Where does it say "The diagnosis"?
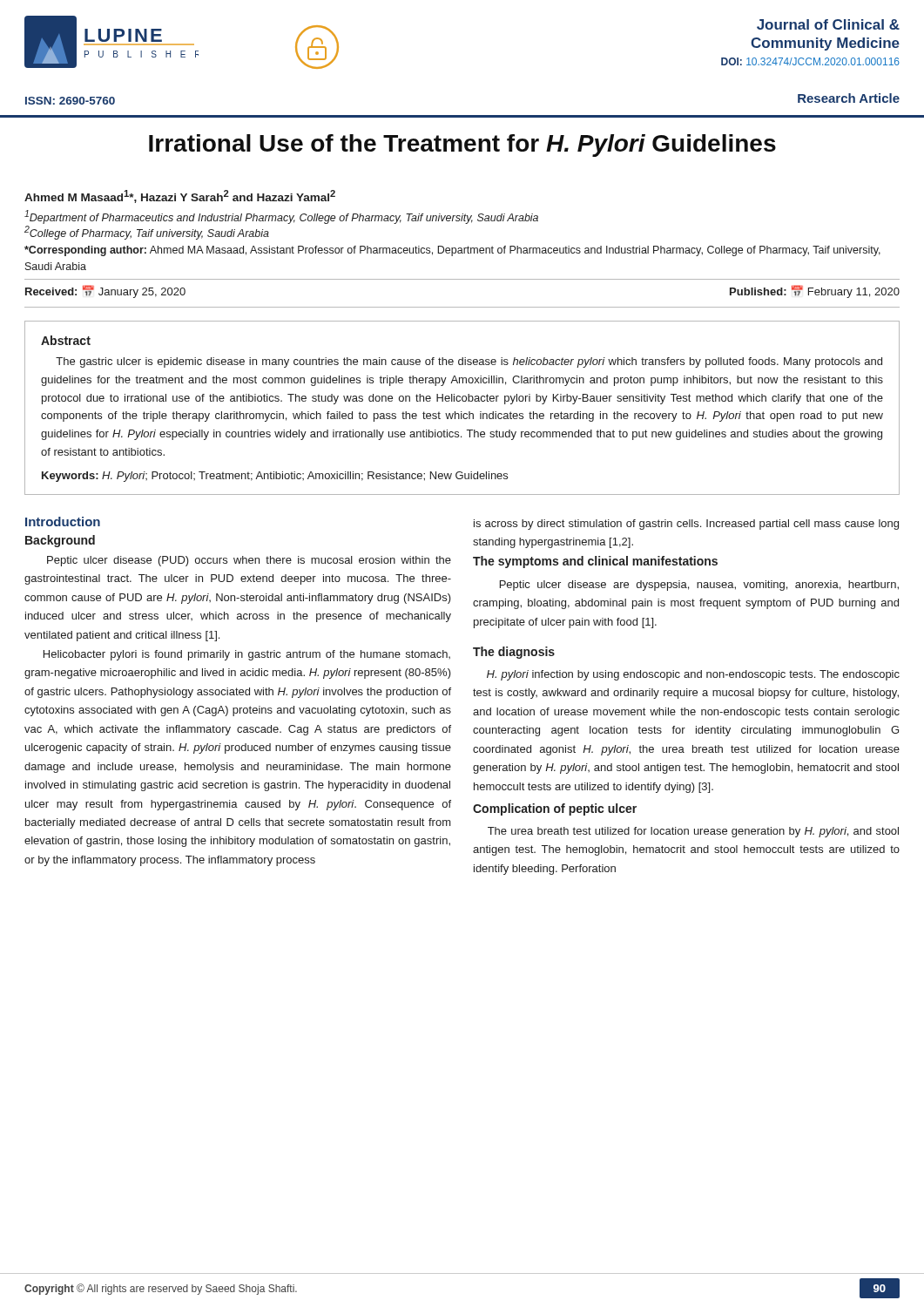The image size is (924, 1307). (x=514, y=652)
